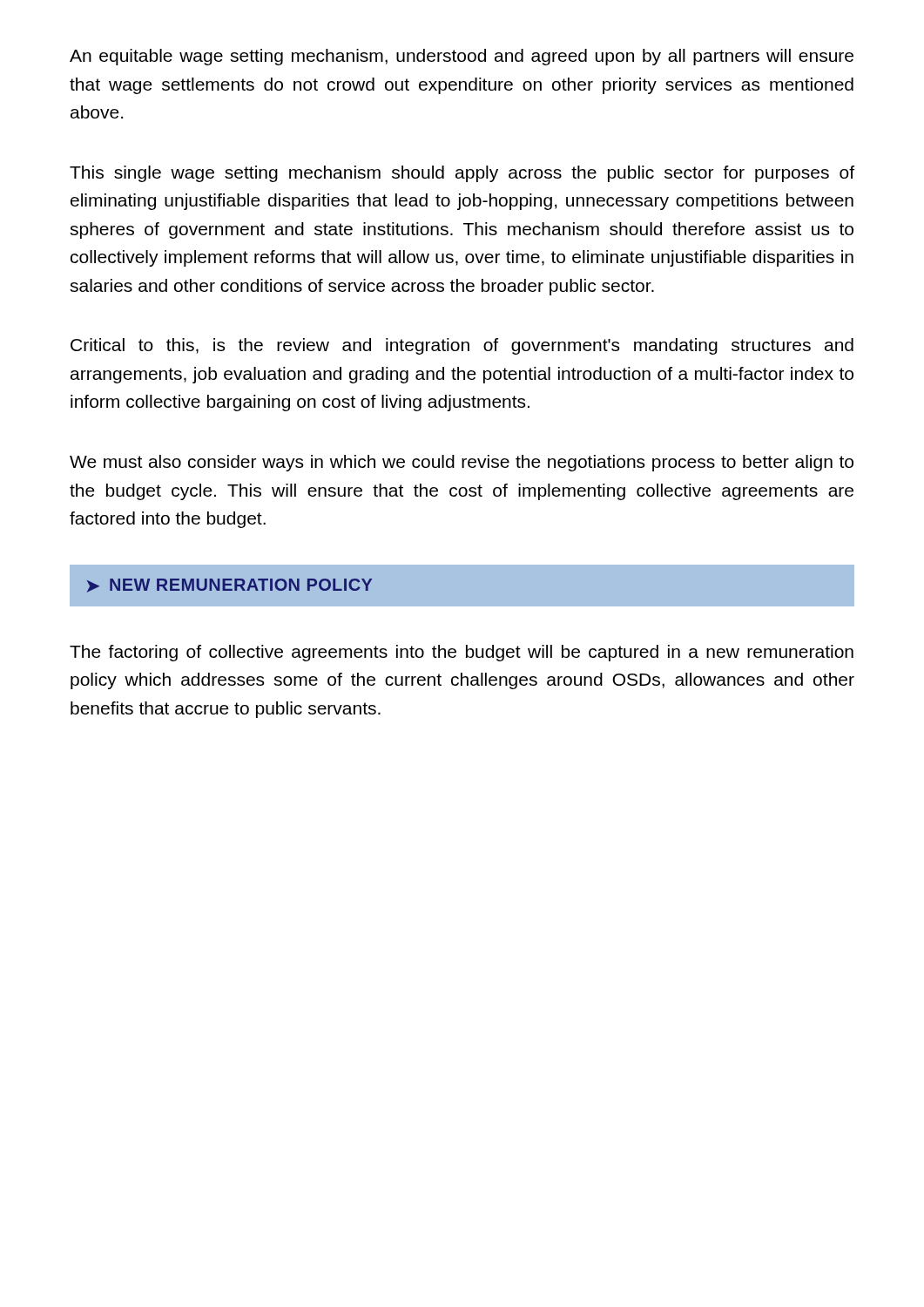The height and width of the screenshot is (1307, 924).
Task: Point to the block starting "An equitable wage"
Action: [x=462, y=84]
